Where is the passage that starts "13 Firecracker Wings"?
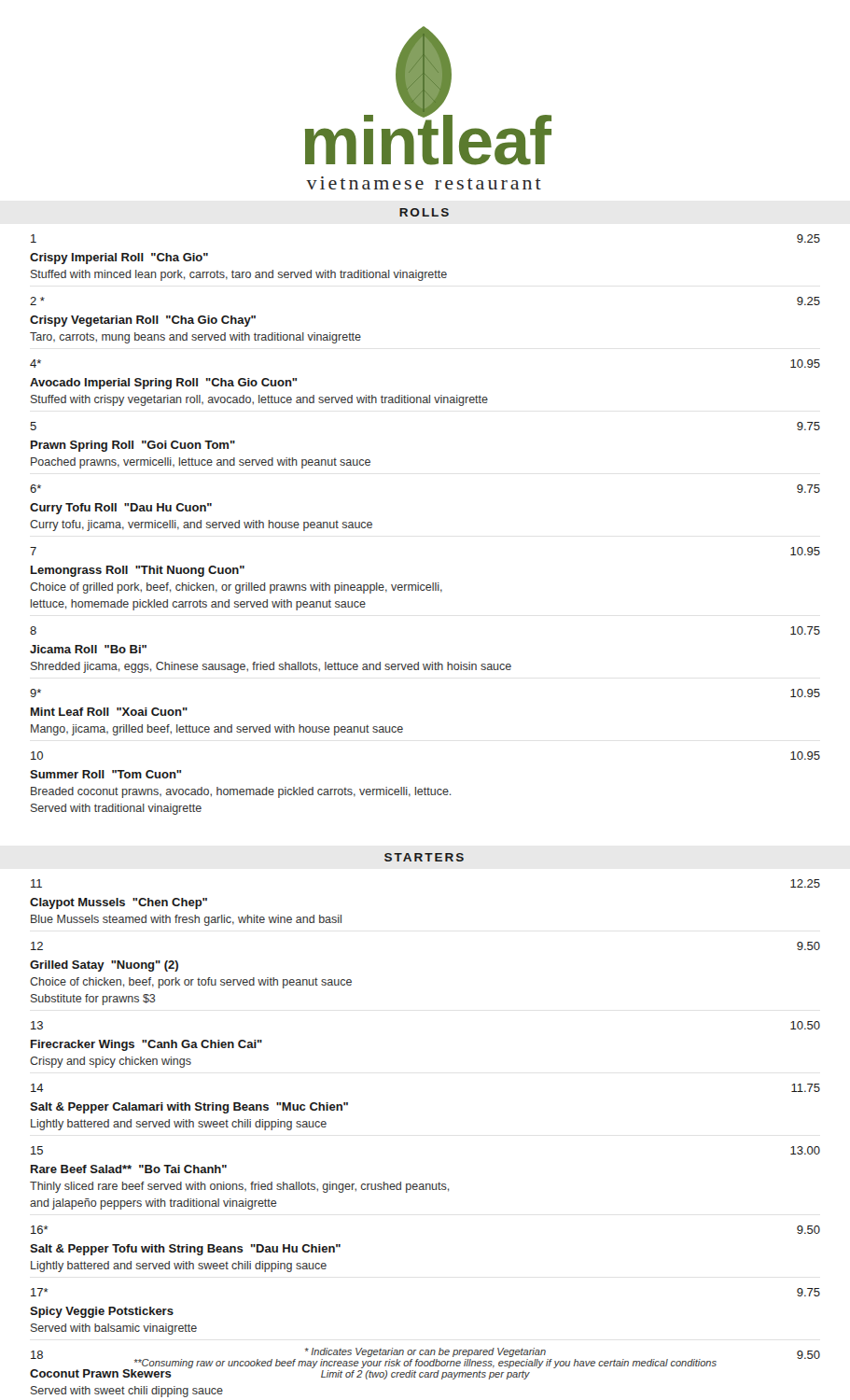The width and height of the screenshot is (850, 1400). point(33,1025)
